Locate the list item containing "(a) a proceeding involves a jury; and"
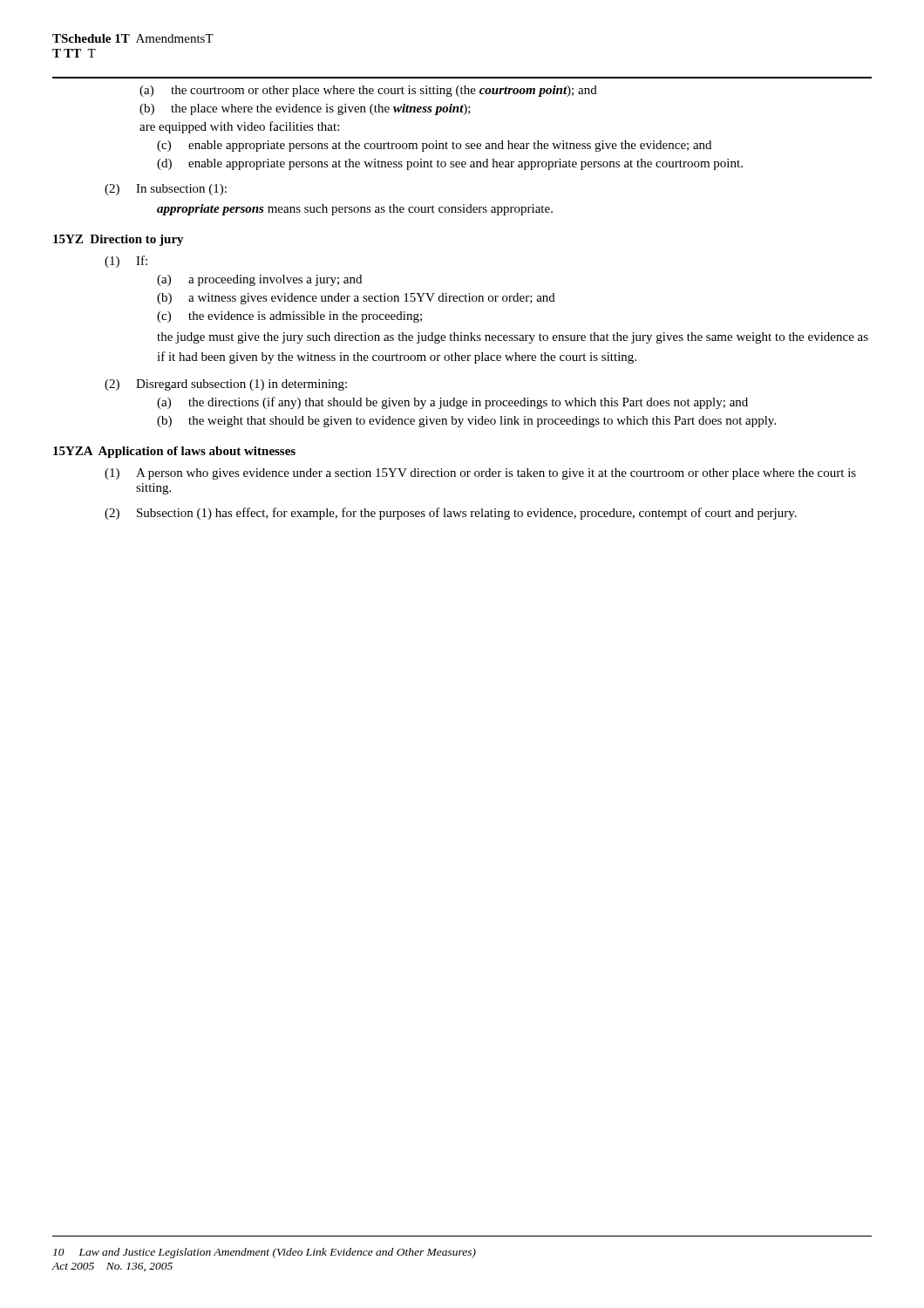The image size is (924, 1308). 259,280
